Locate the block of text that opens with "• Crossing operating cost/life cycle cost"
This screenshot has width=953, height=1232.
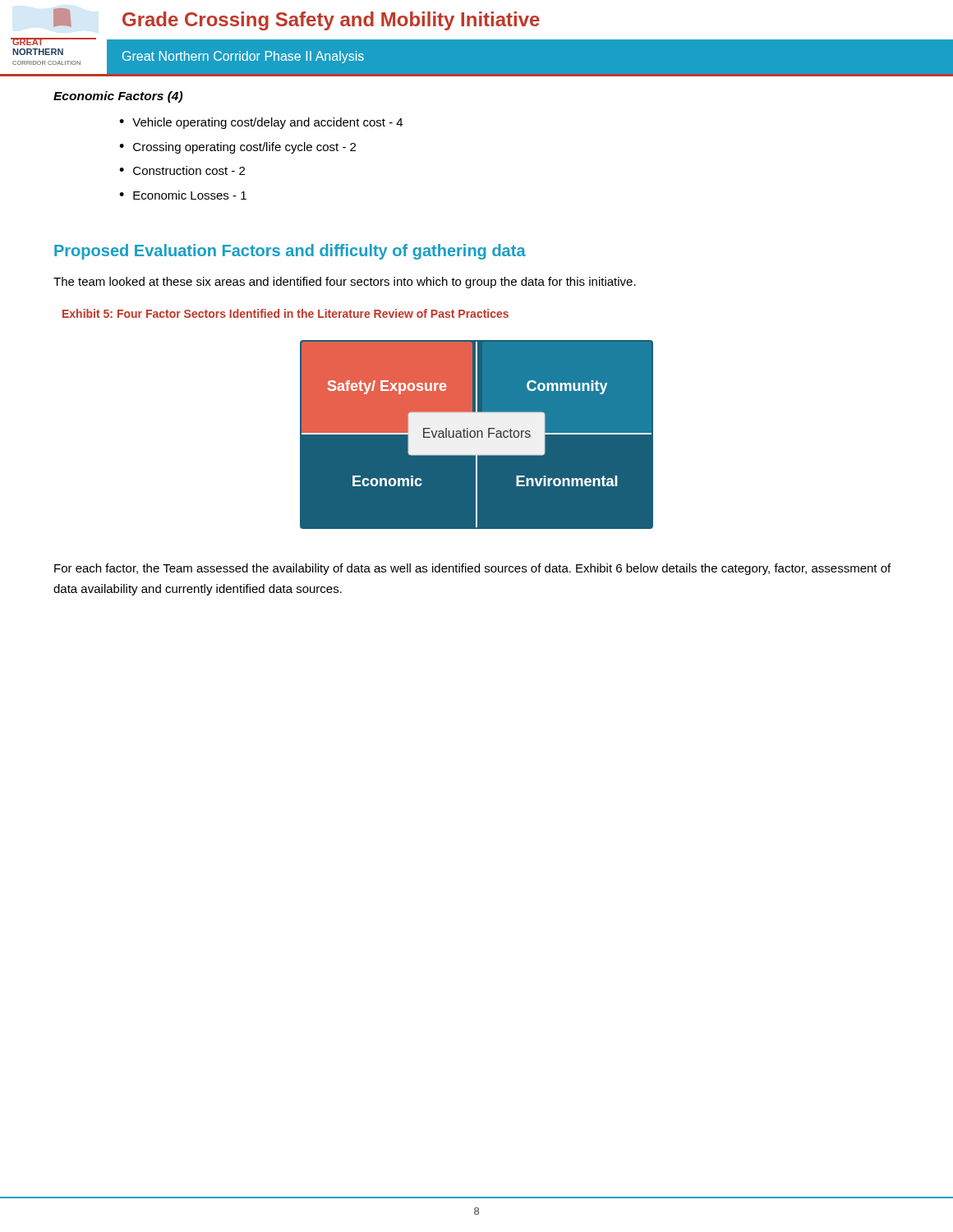[x=238, y=147]
